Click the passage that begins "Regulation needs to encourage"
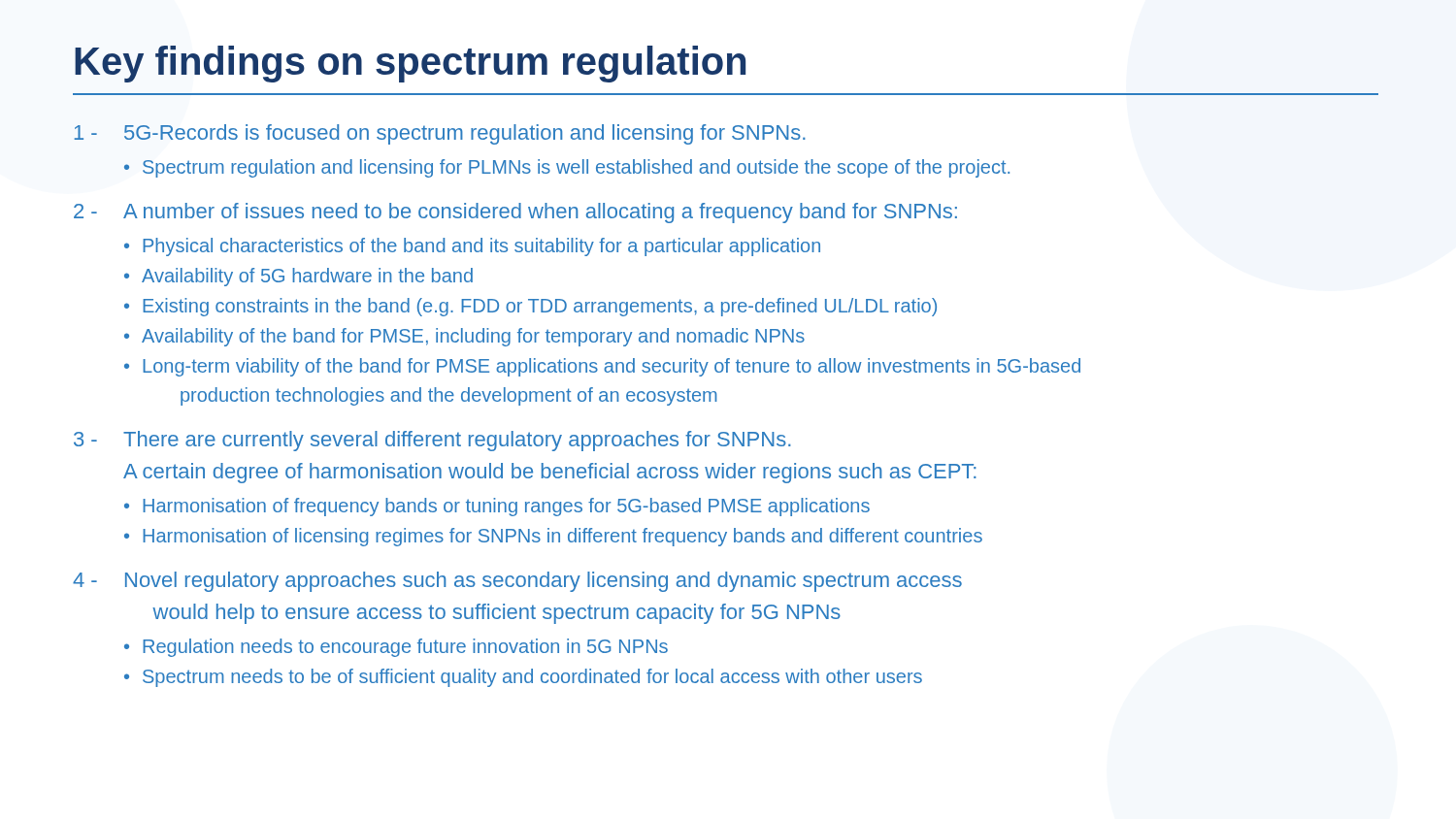Image resolution: width=1456 pixels, height=819 pixels. point(405,646)
